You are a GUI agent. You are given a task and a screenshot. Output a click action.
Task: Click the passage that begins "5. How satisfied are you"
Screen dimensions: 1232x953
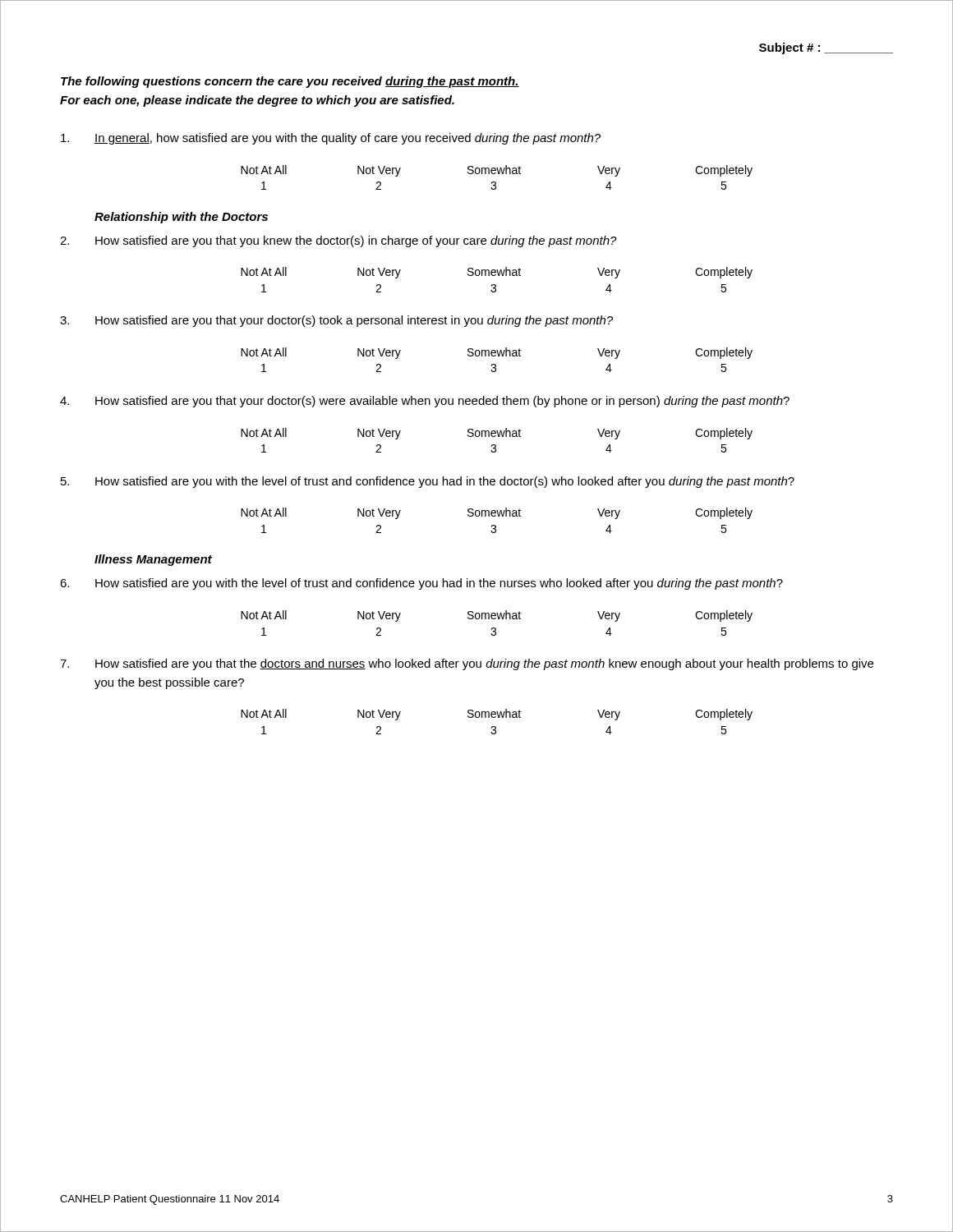pos(476,481)
